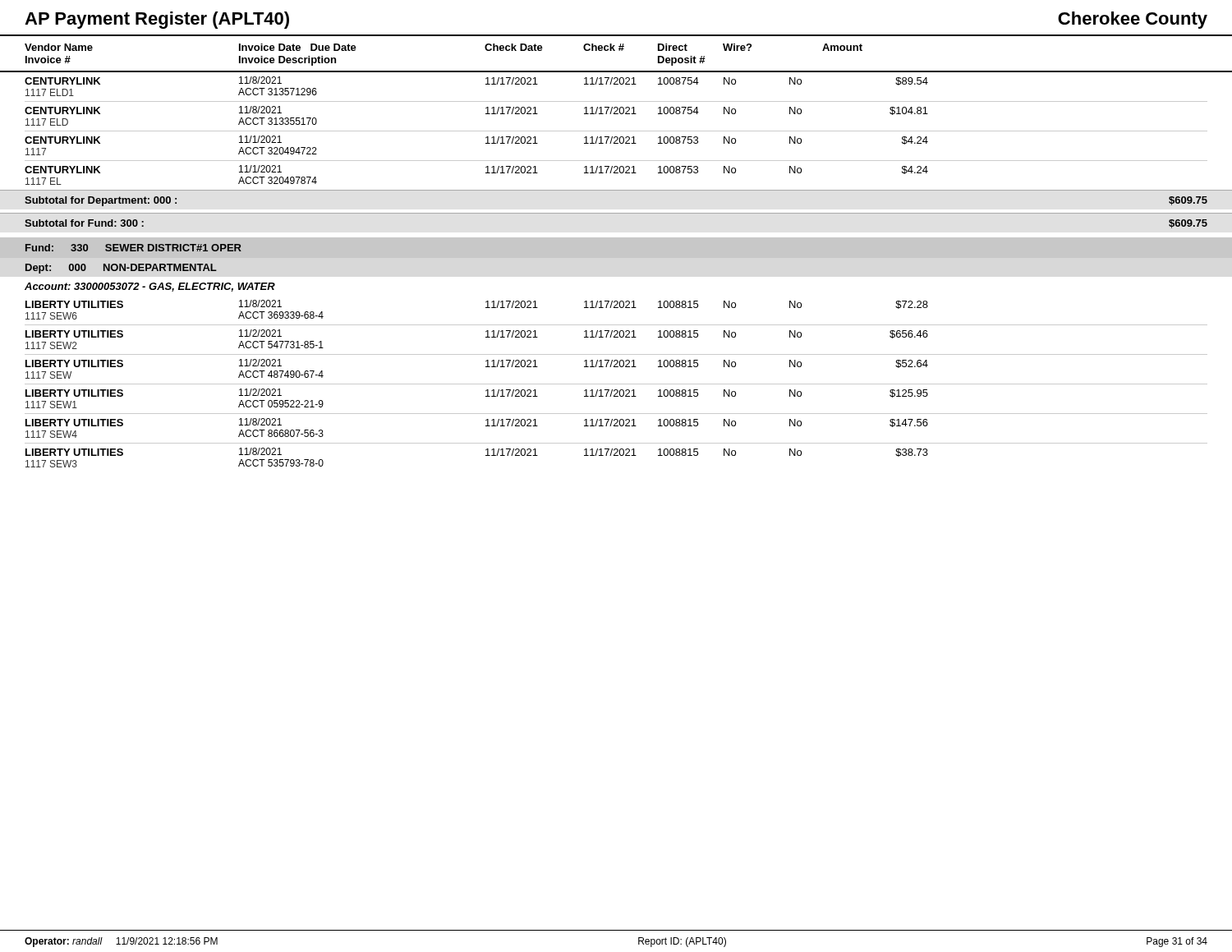Viewport: 1232px width, 952px height.
Task: Point to the block beginning "Subtotal for Department: 000 :"
Action: pos(616,200)
